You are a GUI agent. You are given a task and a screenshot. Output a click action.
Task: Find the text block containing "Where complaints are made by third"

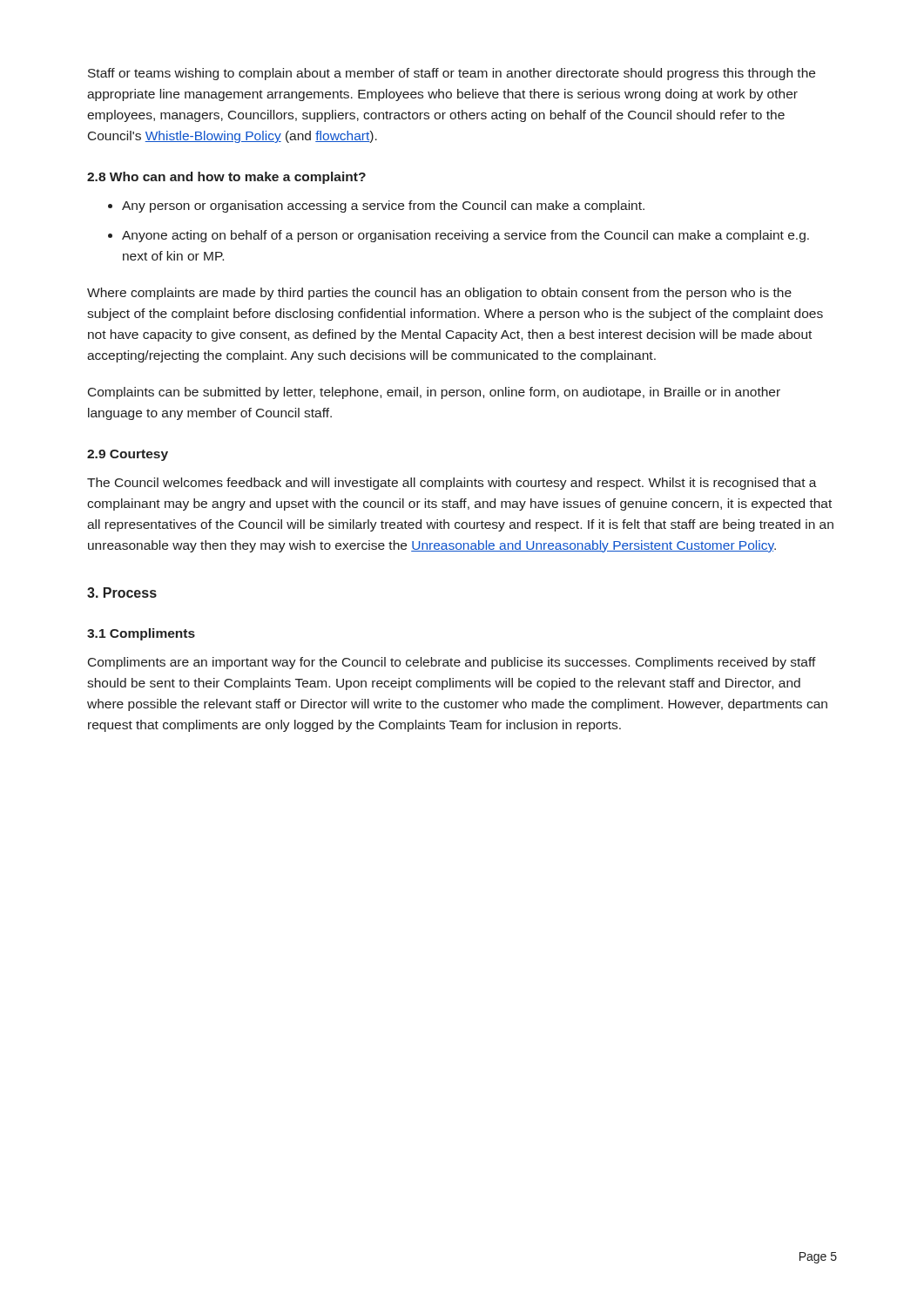(455, 324)
